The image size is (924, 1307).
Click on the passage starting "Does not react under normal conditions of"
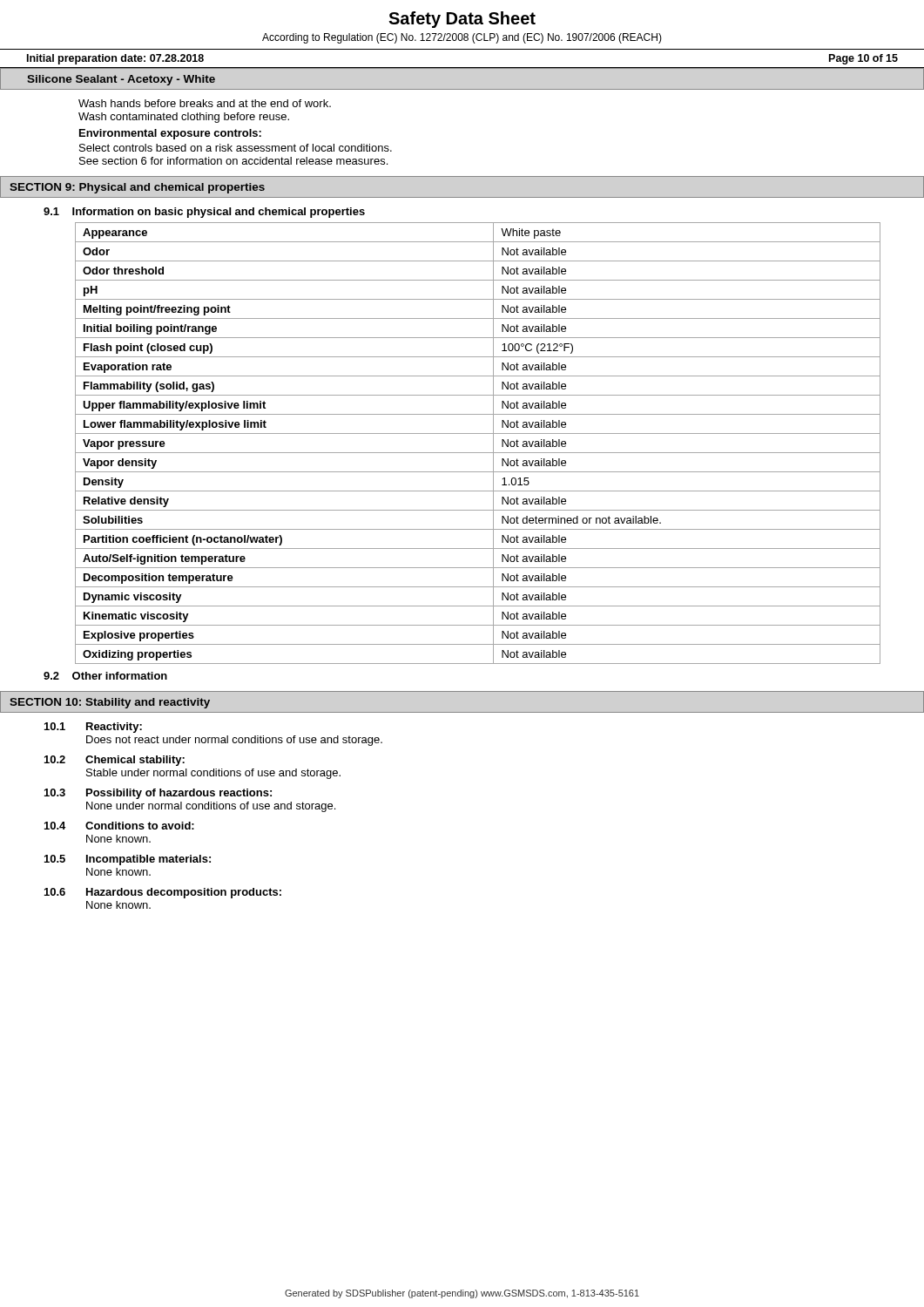coord(234,739)
